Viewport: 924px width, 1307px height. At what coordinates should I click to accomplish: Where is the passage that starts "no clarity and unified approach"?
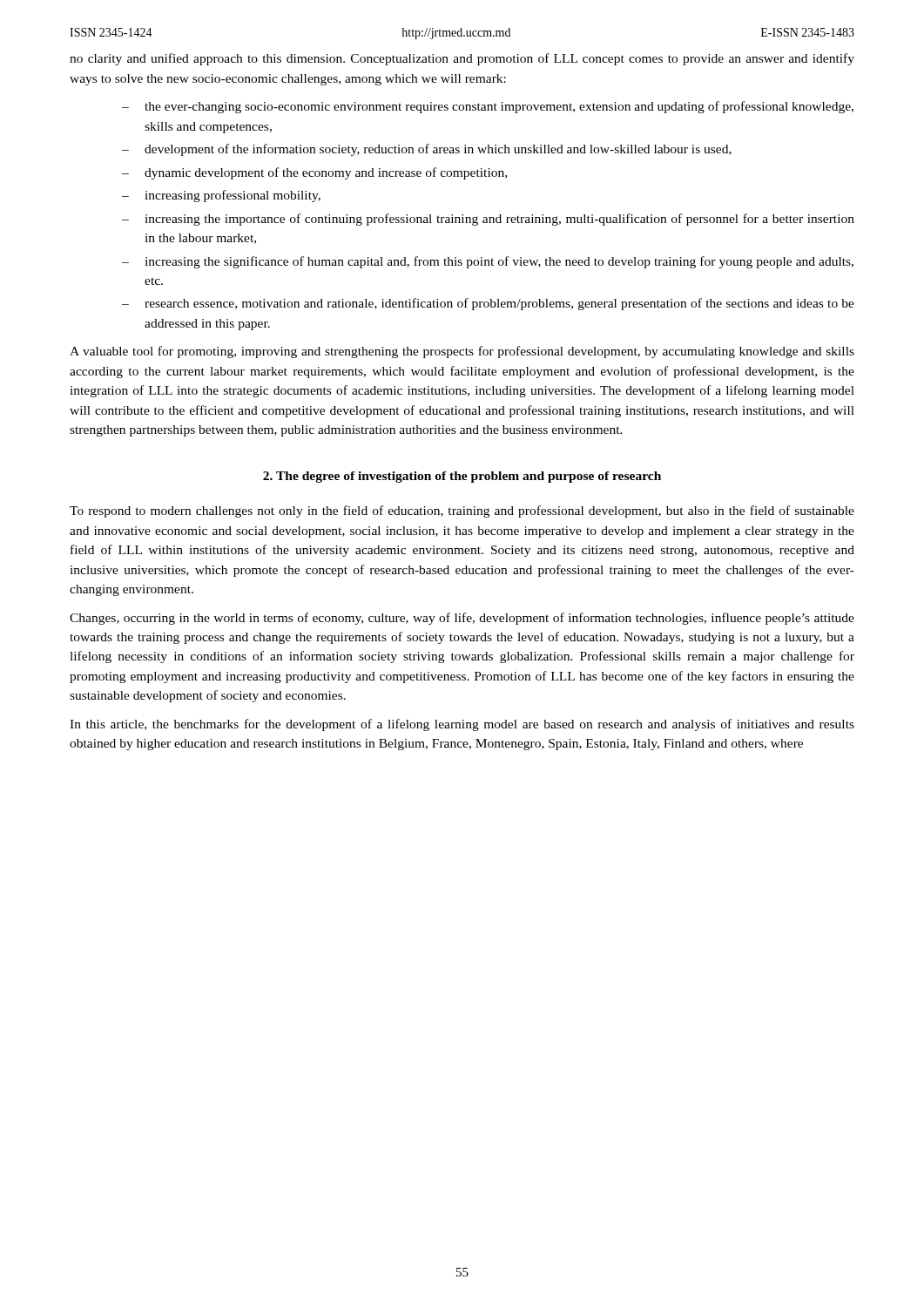(462, 68)
